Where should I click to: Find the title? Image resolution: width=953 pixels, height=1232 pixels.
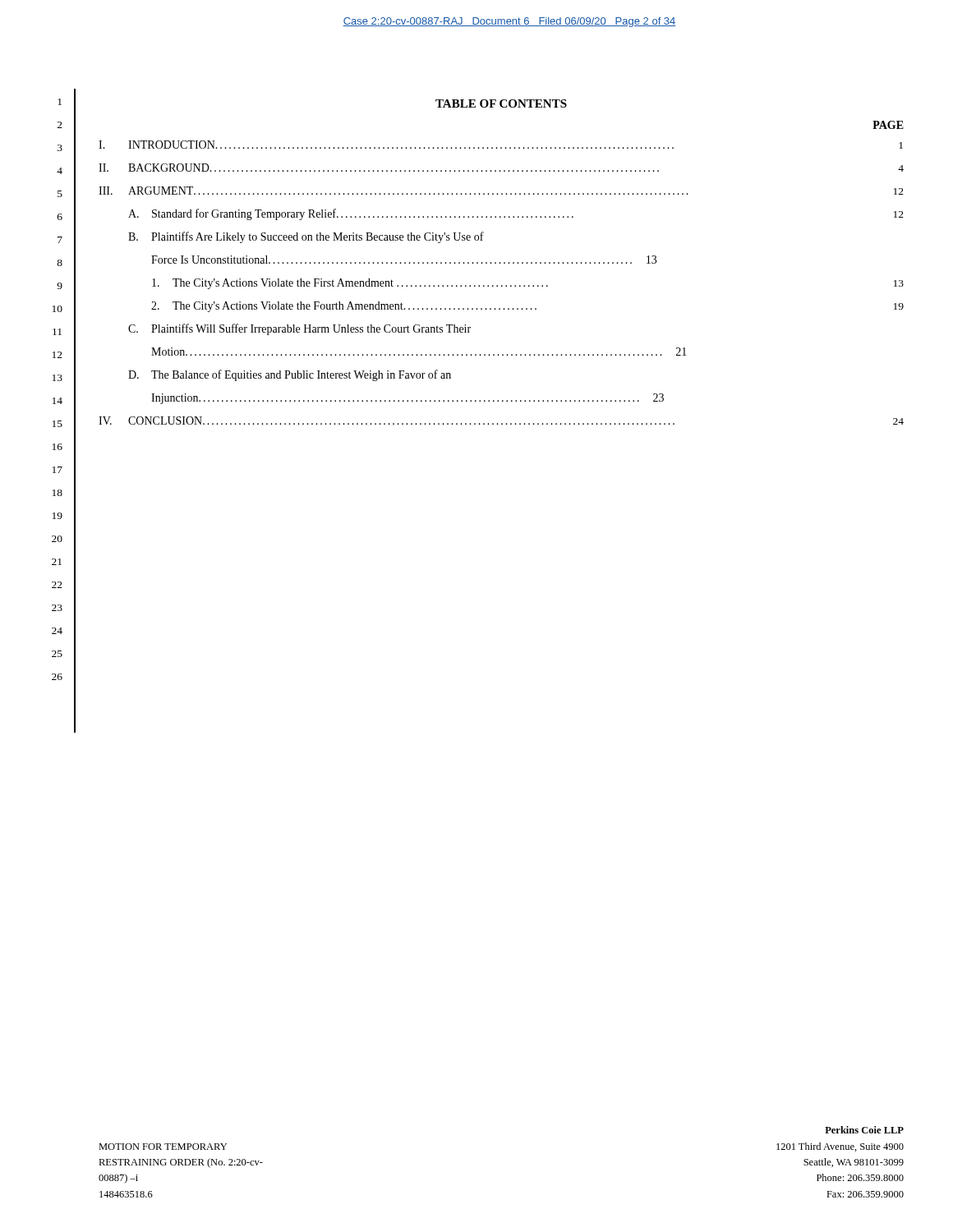(x=501, y=103)
